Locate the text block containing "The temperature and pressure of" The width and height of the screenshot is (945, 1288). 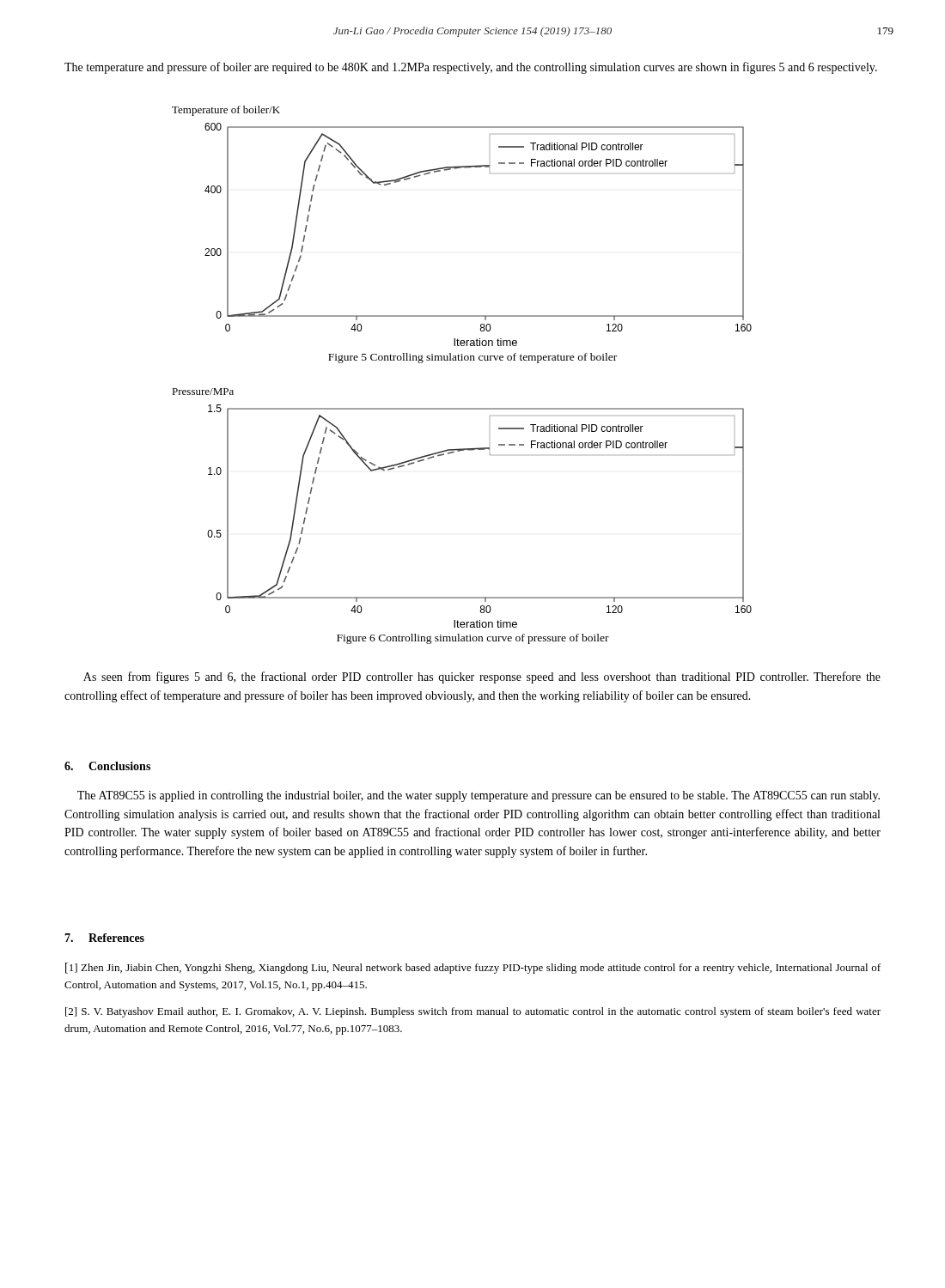[x=471, y=67]
